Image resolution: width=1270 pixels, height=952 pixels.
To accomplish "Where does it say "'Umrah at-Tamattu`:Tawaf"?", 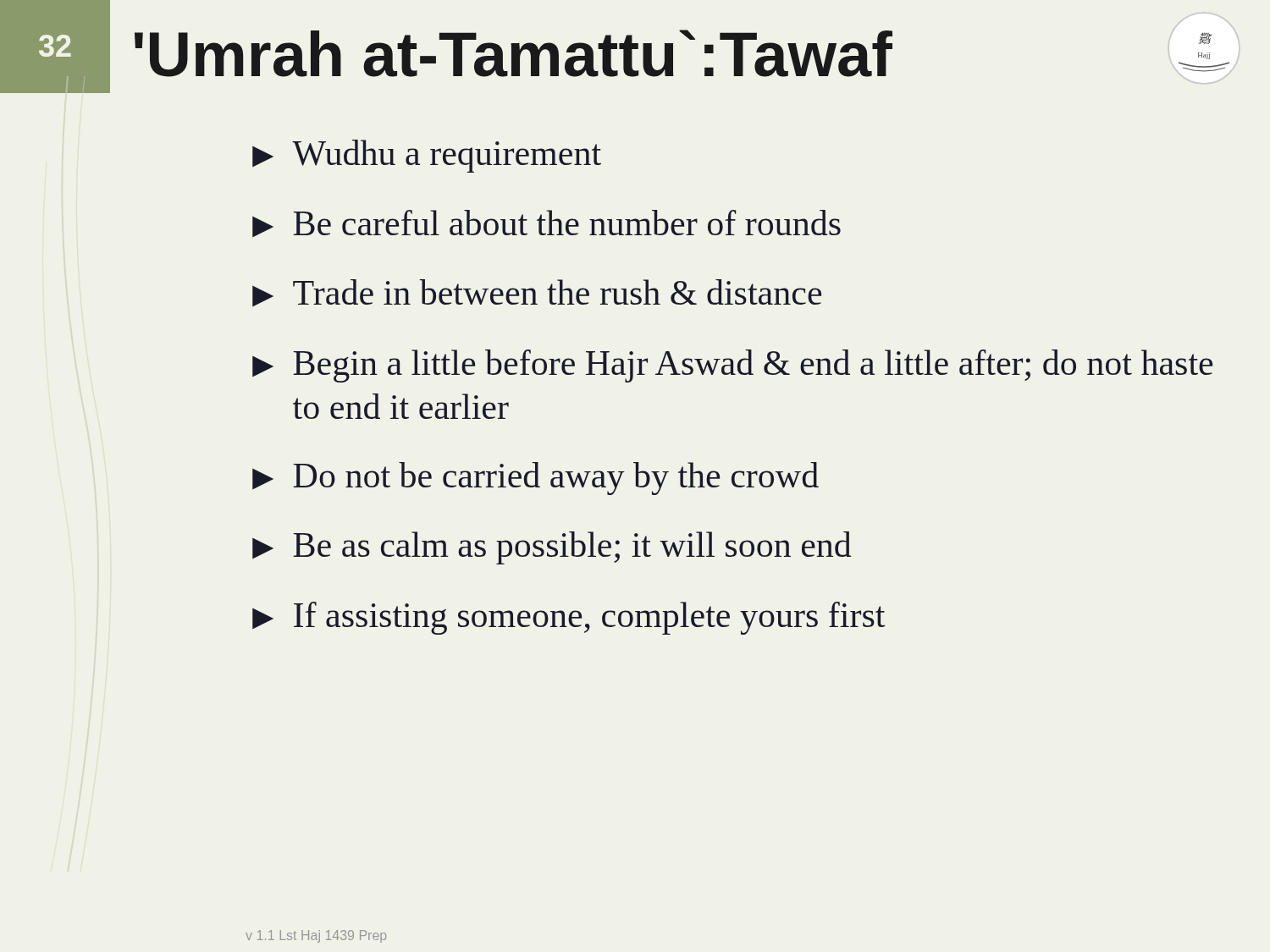I will point(512,55).
